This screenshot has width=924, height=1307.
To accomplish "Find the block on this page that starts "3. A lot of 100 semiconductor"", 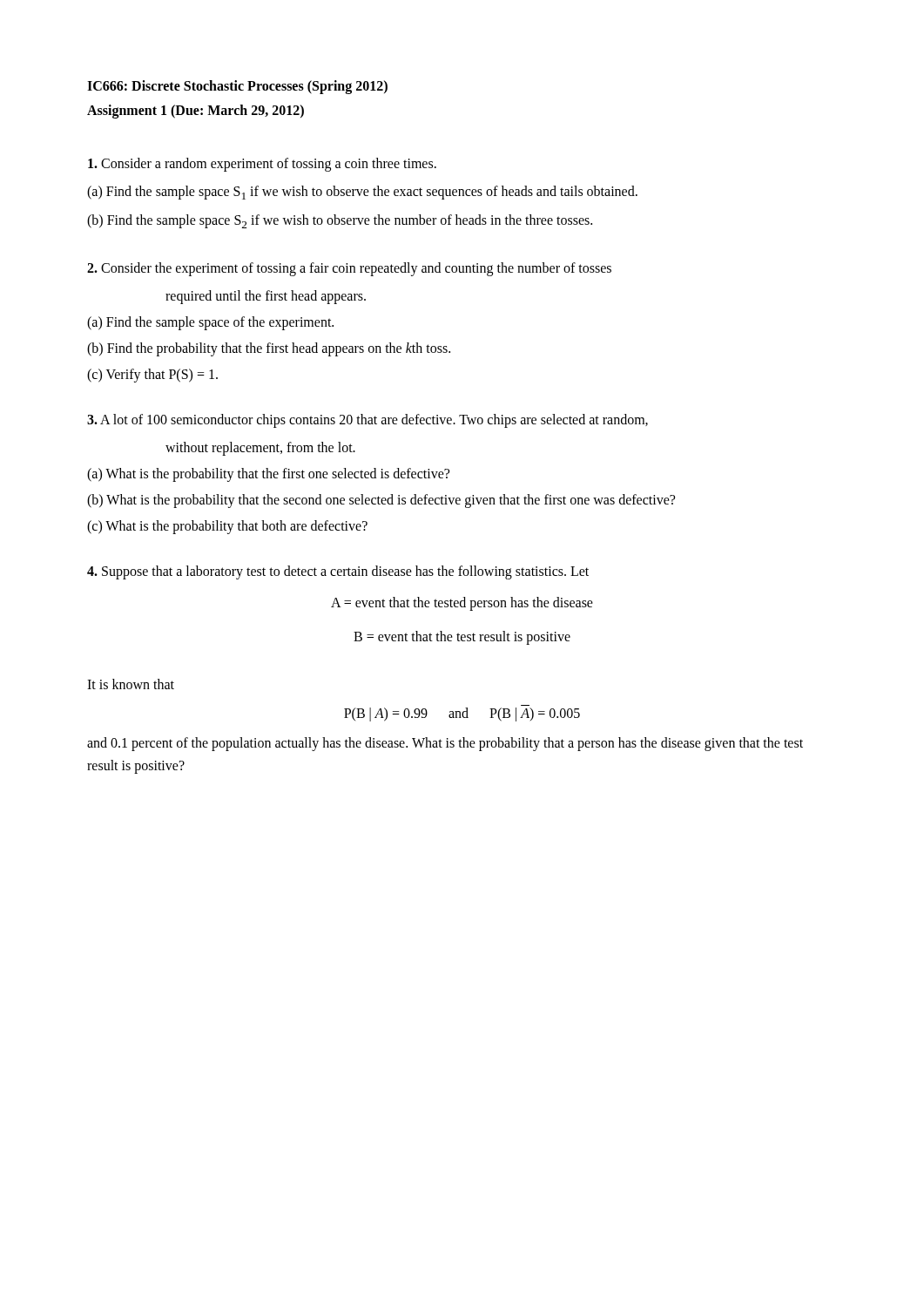I will click(368, 421).
